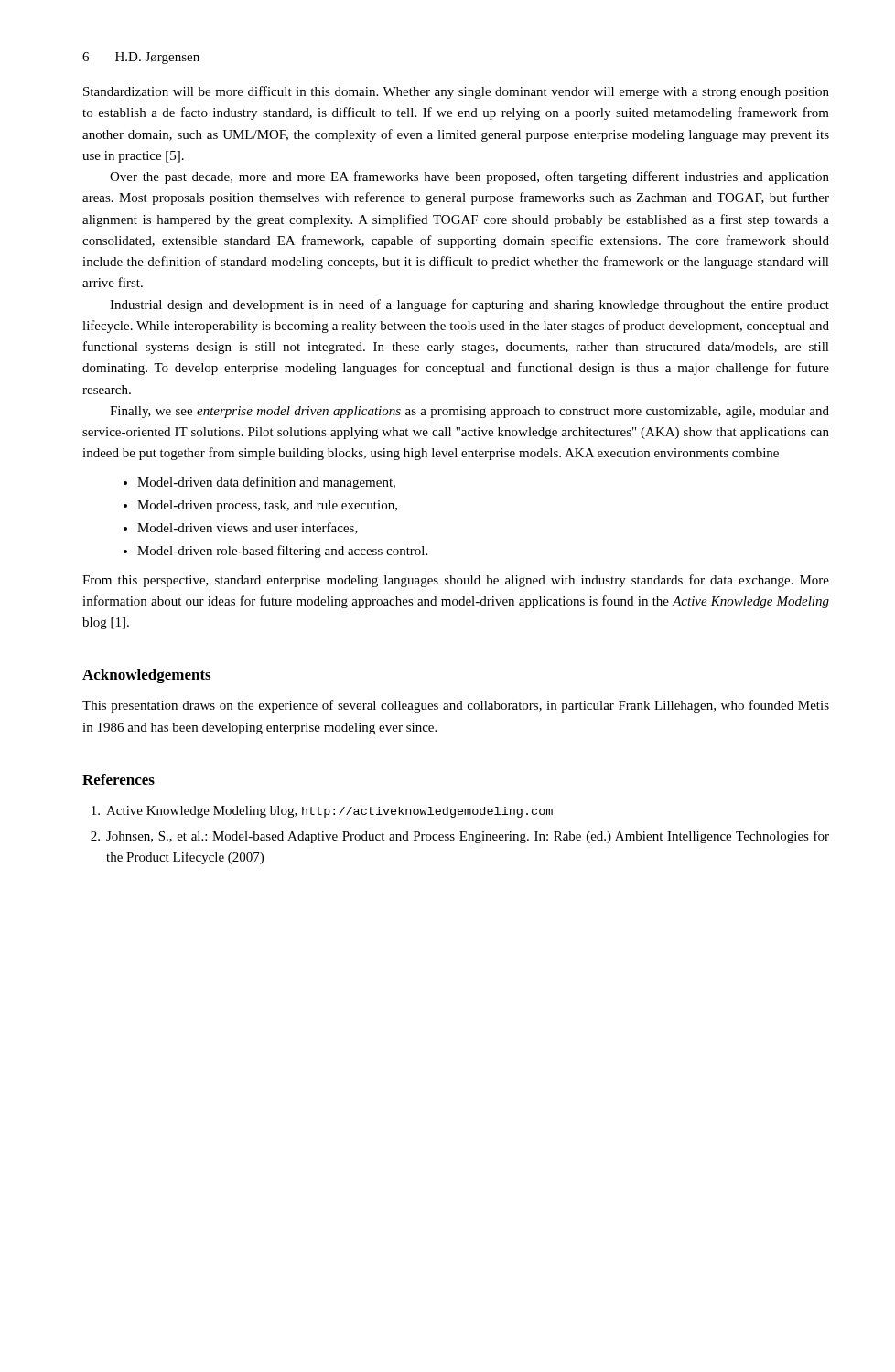Where is the passage that starts "Model-driven process, task,"?
Image resolution: width=895 pixels, height=1372 pixels.
click(x=268, y=505)
